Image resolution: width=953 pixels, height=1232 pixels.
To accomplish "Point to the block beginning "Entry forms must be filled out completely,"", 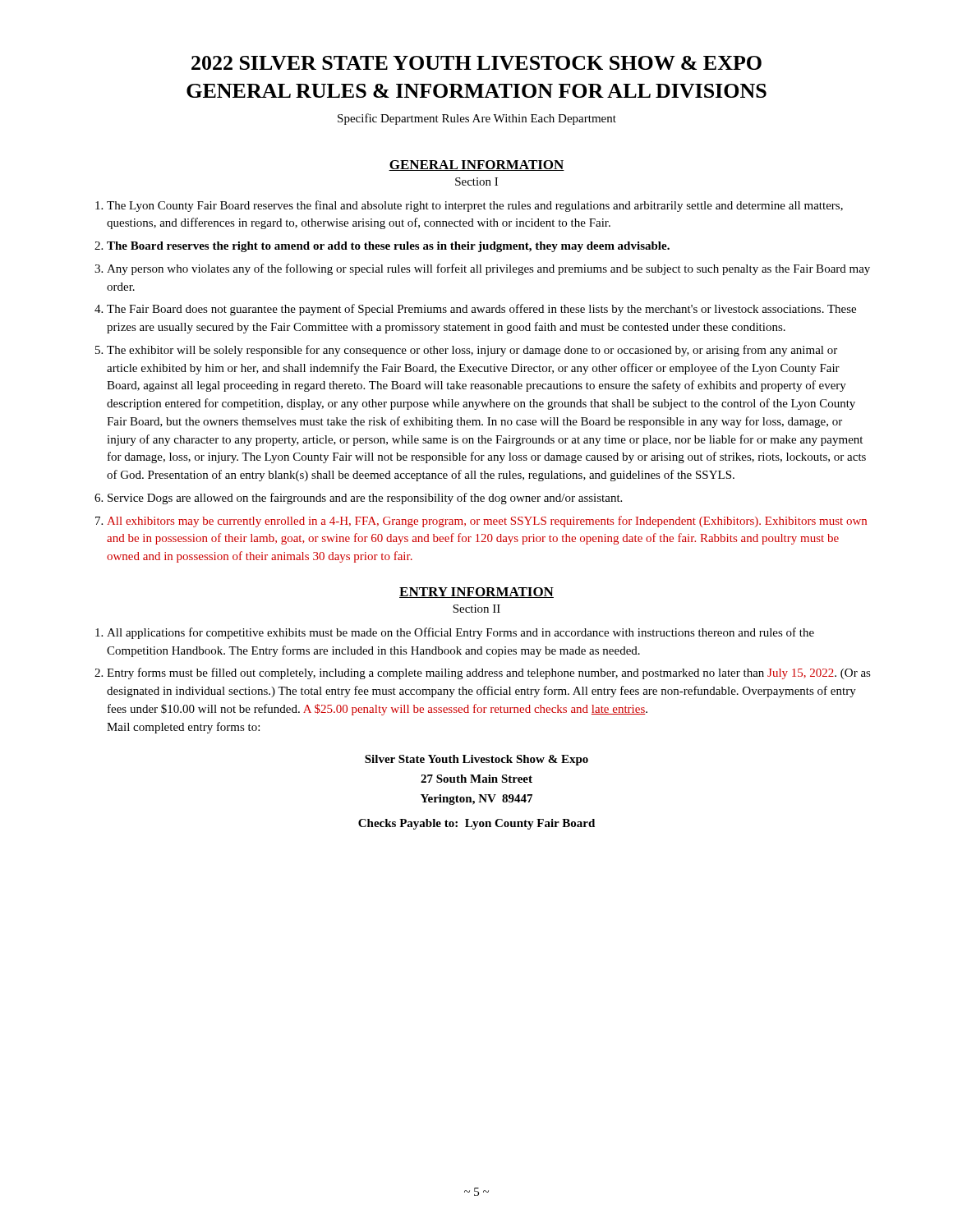I will [x=489, y=700].
